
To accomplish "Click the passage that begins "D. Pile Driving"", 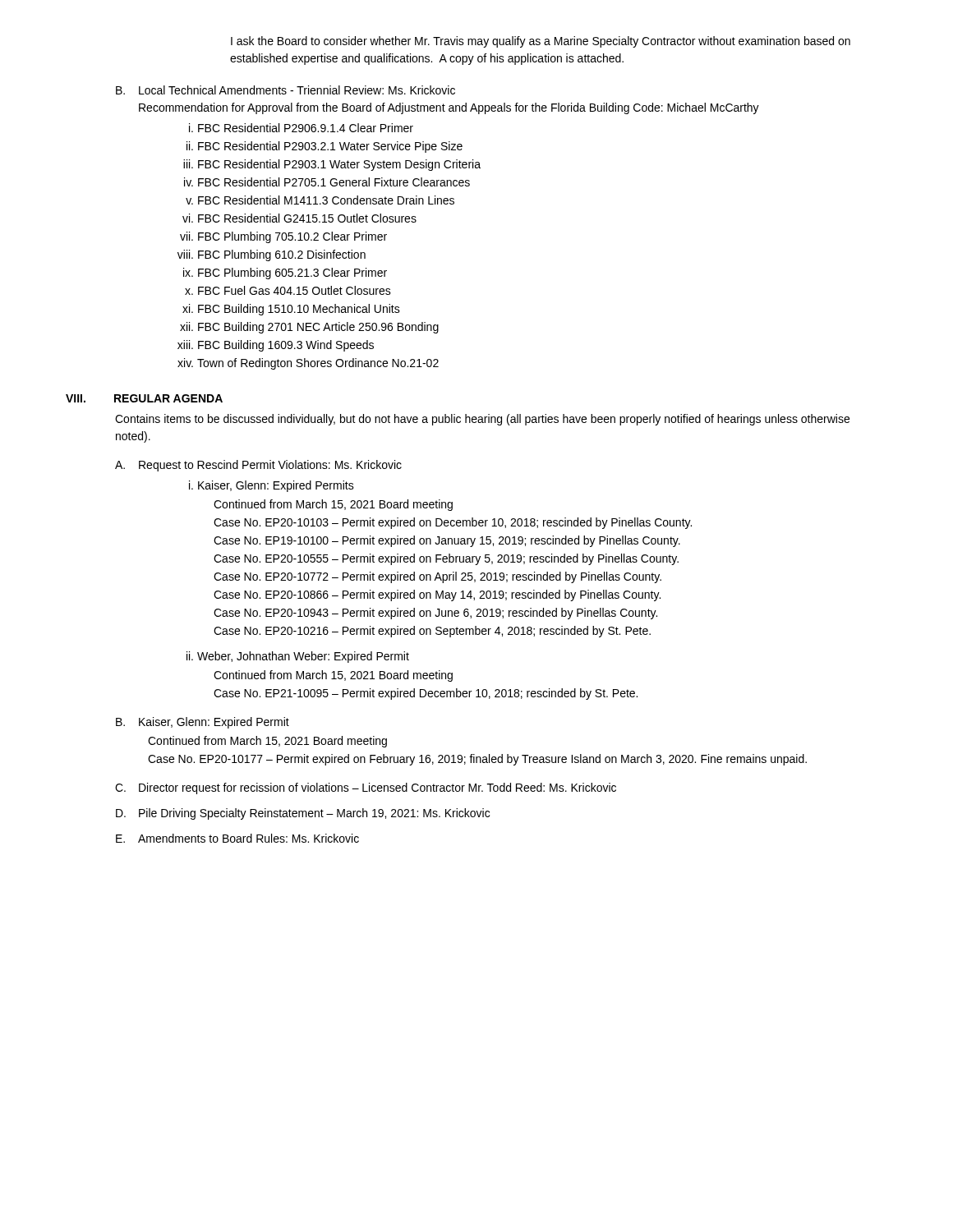I will 303,813.
